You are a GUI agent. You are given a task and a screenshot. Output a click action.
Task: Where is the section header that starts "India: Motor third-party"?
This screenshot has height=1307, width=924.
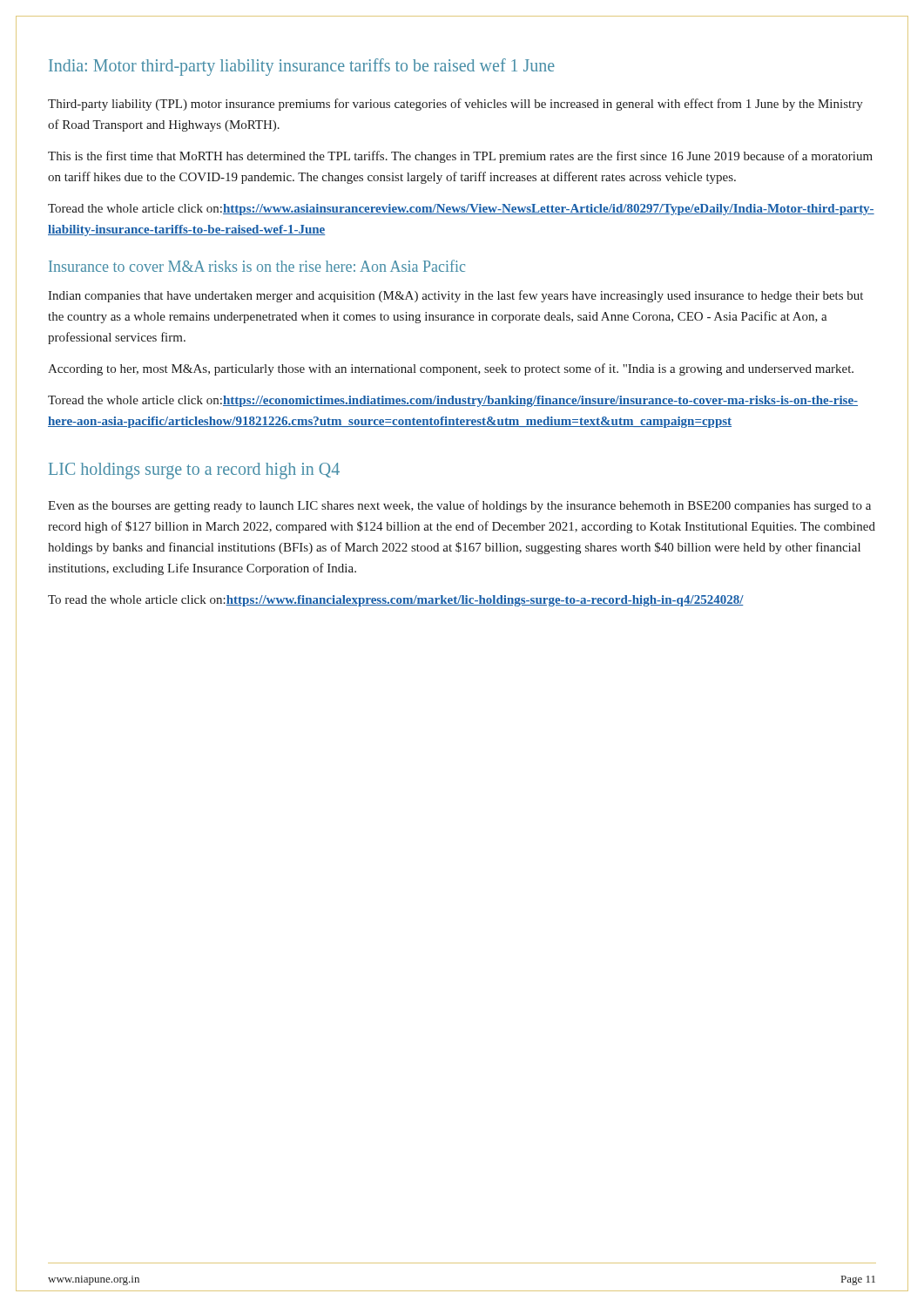click(301, 65)
